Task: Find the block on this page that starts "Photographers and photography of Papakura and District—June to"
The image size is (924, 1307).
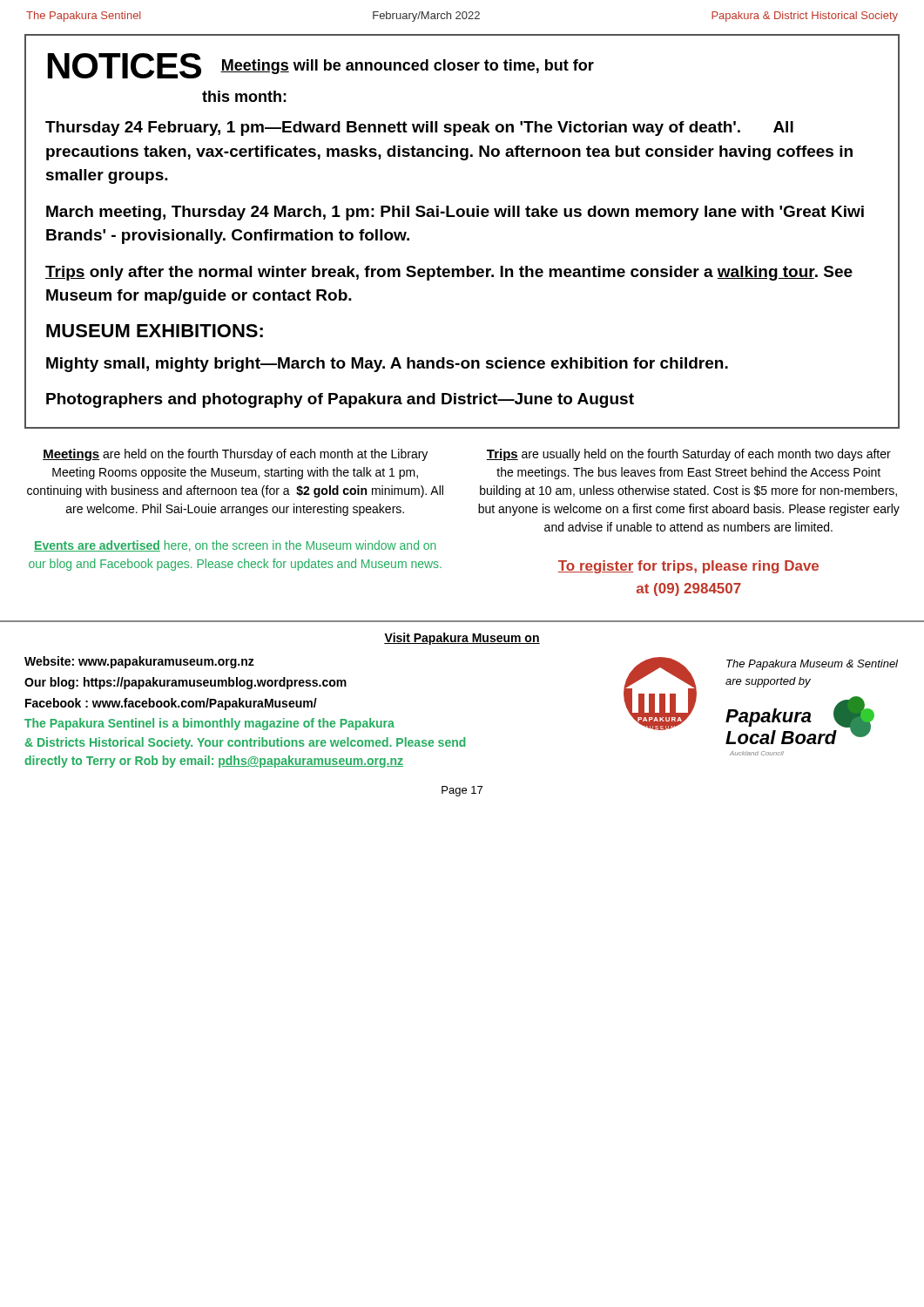Action: pyautogui.click(x=340, y=399)
